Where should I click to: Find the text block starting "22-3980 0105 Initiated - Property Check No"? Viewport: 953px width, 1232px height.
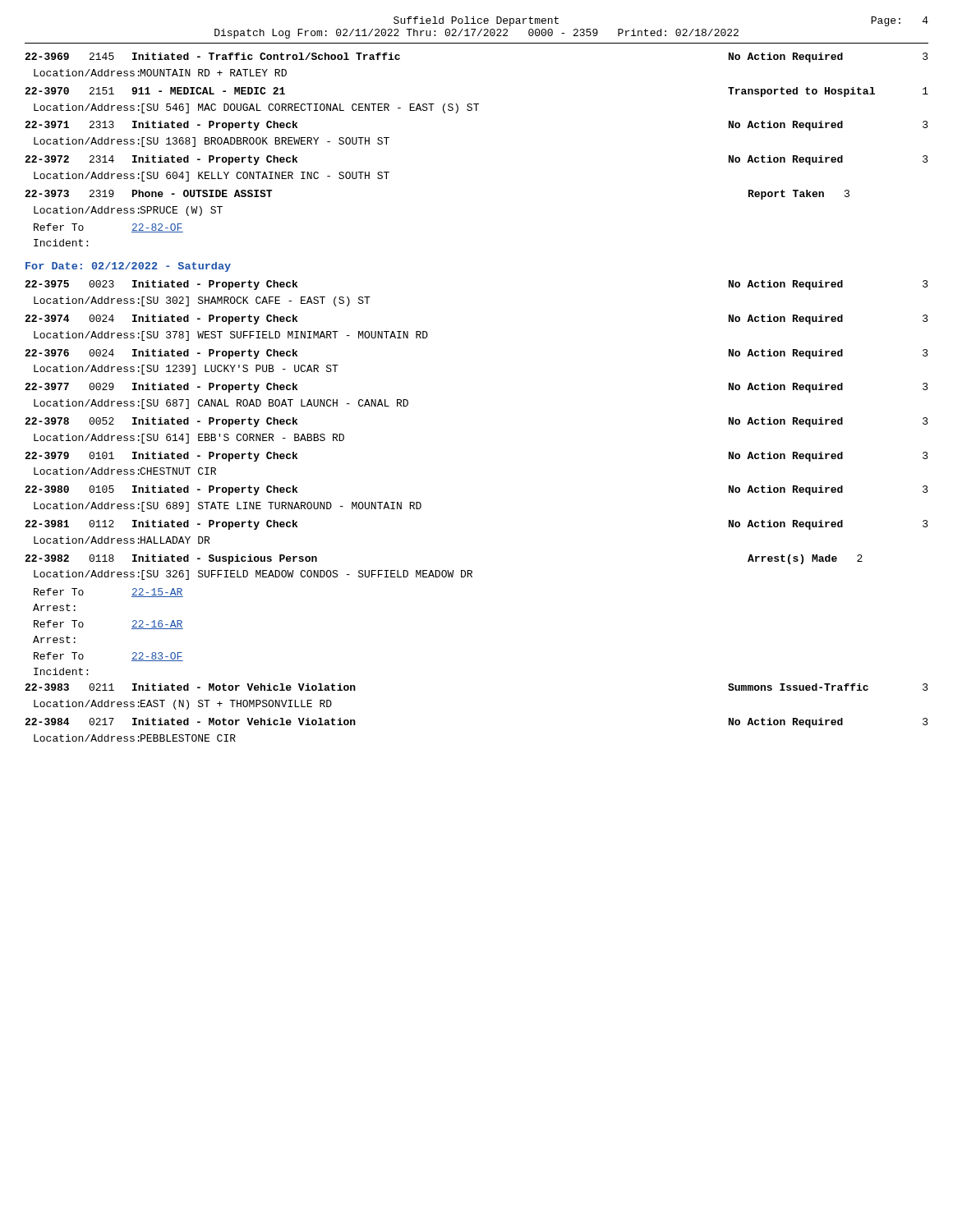(x=47, y=490)
